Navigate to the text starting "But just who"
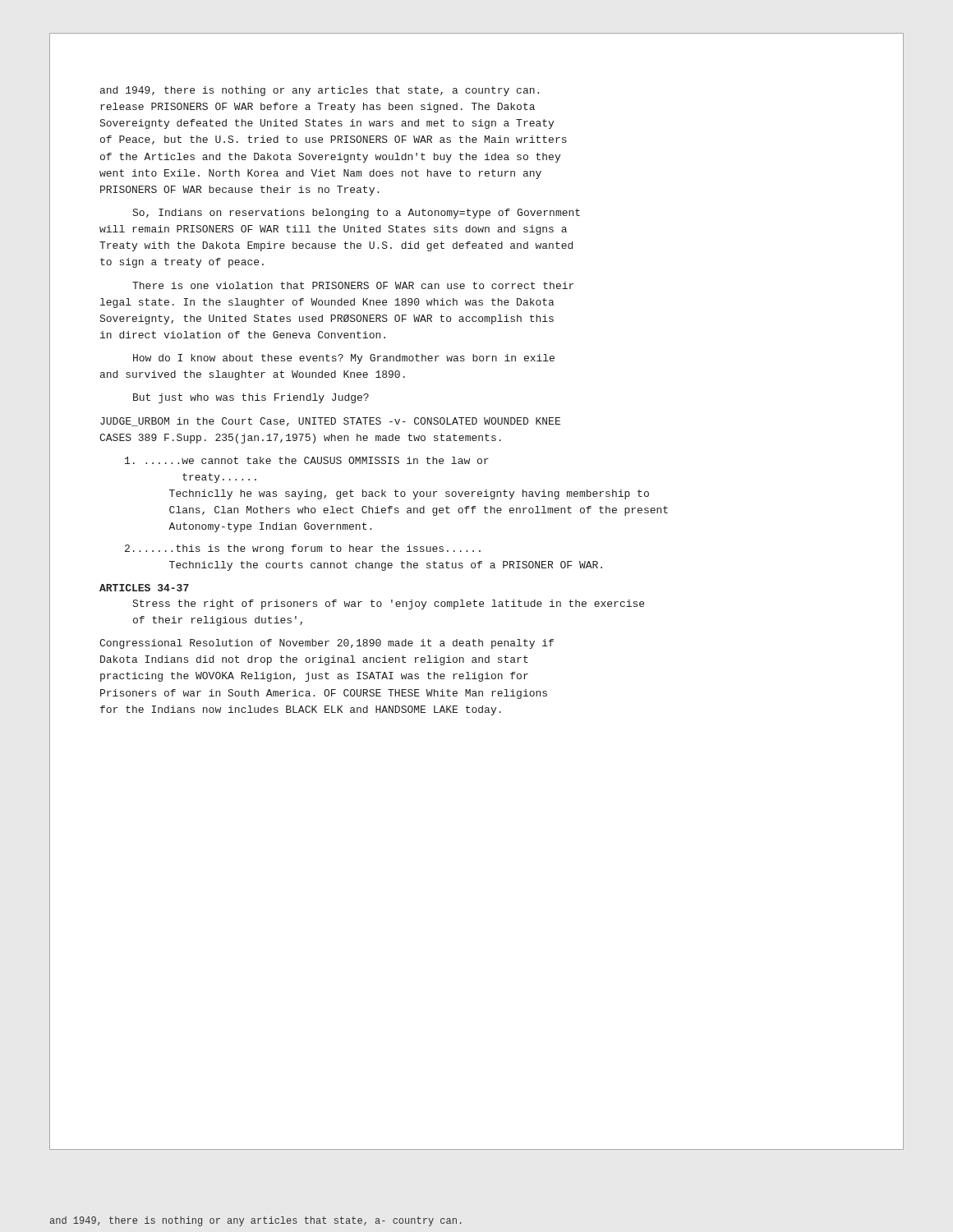The height and width of the screenshot is (1232, 953). (x=251, y=398)
